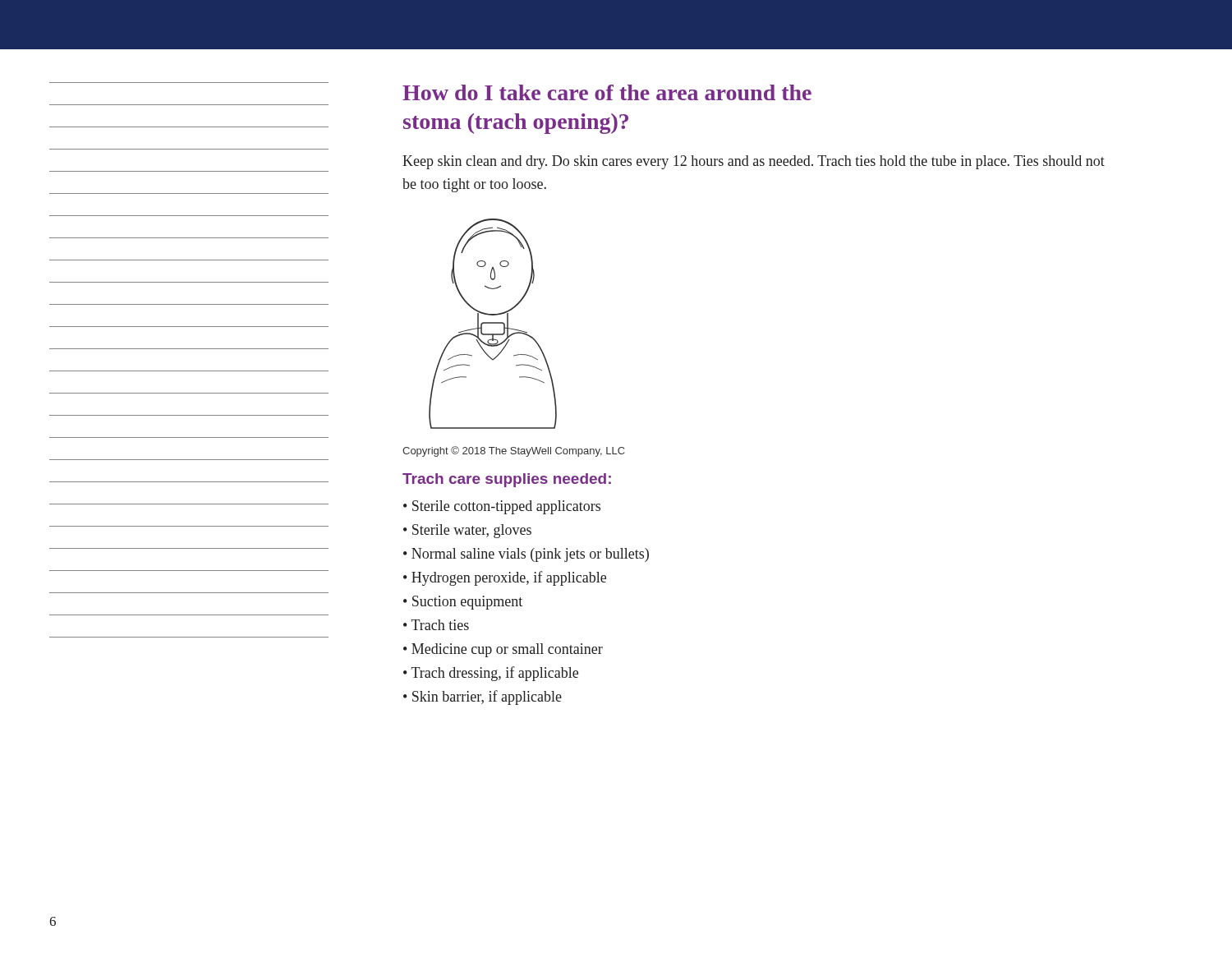Locate the illustration
Image resolution: width=1232 pixels, height=953 pixels.
(x=493, y=324)
